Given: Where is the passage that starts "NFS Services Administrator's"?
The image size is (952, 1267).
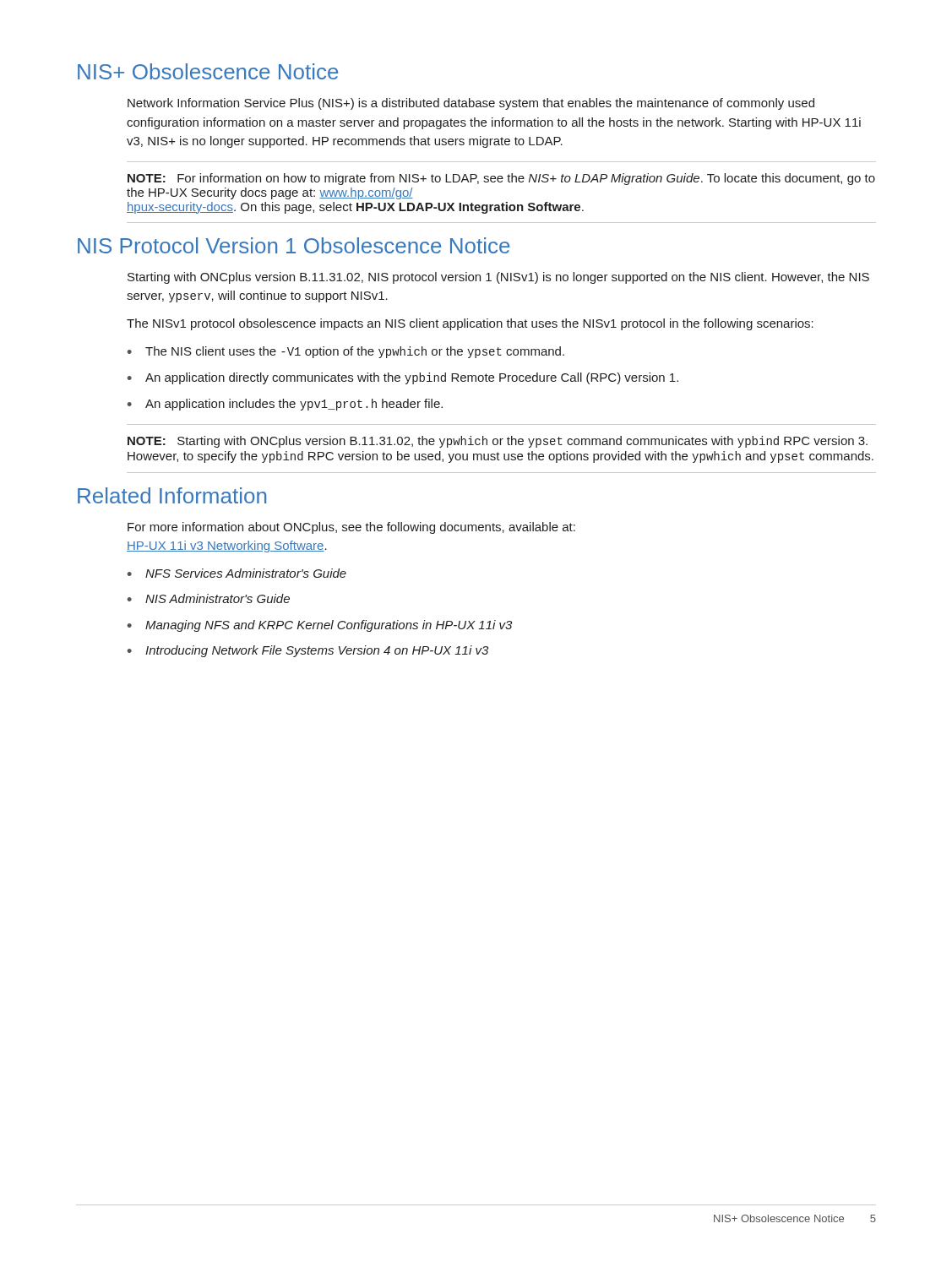Looking at the screenshot, I should pyautogui.click(x=237, y=573).
